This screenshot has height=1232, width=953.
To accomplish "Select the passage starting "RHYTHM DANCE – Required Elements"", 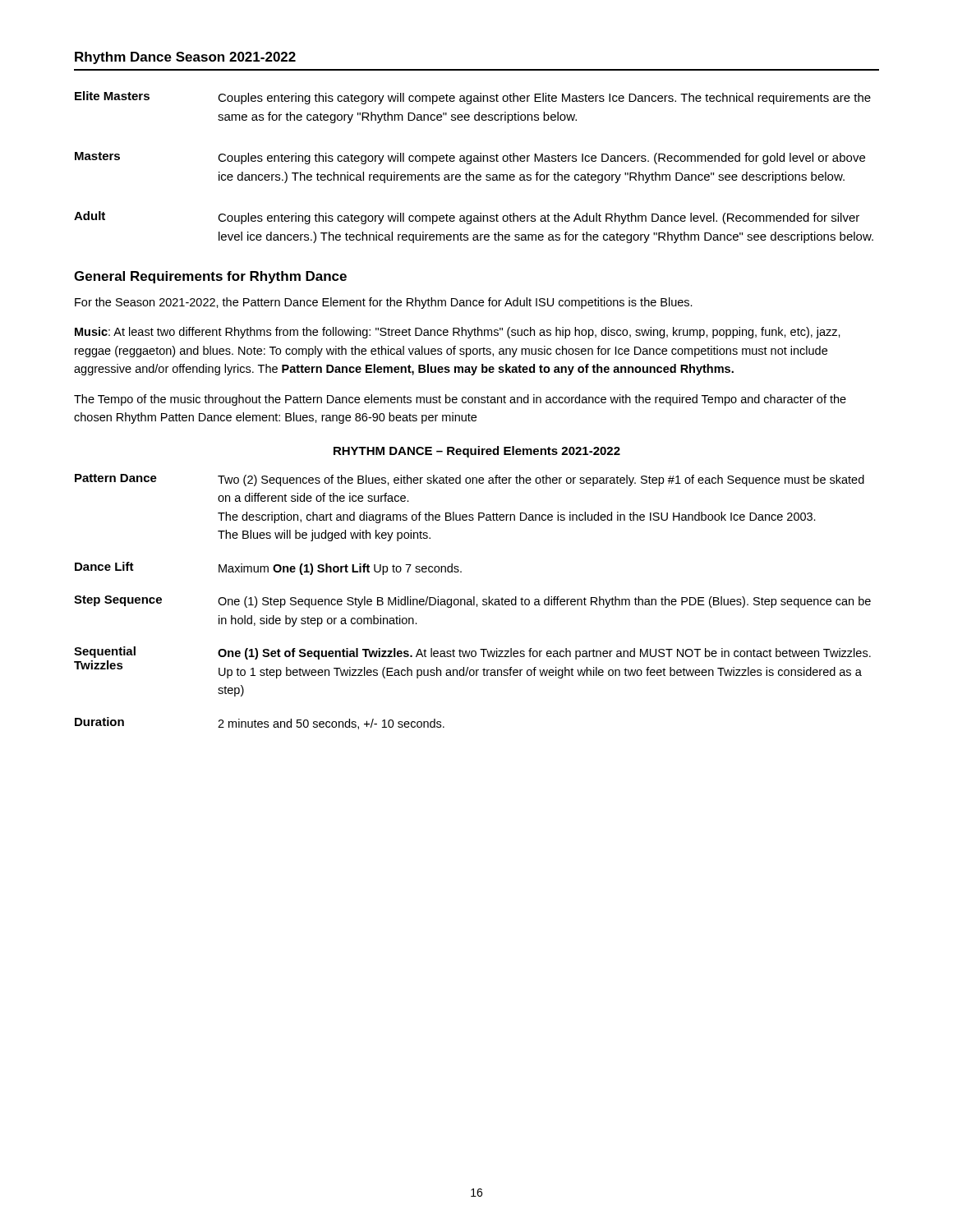I will (x=476, y=450).
